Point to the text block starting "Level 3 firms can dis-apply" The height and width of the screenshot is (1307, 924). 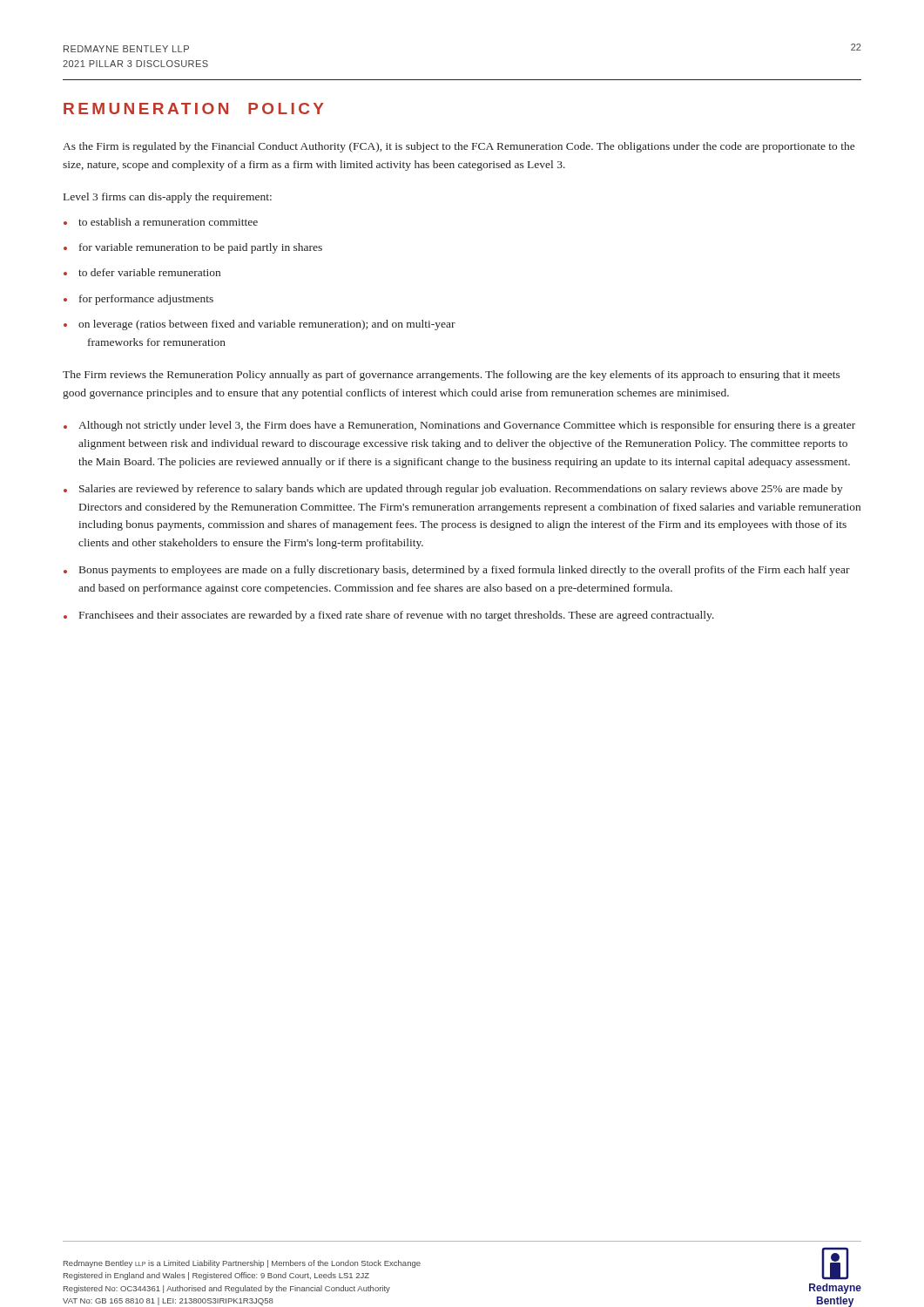168,198
